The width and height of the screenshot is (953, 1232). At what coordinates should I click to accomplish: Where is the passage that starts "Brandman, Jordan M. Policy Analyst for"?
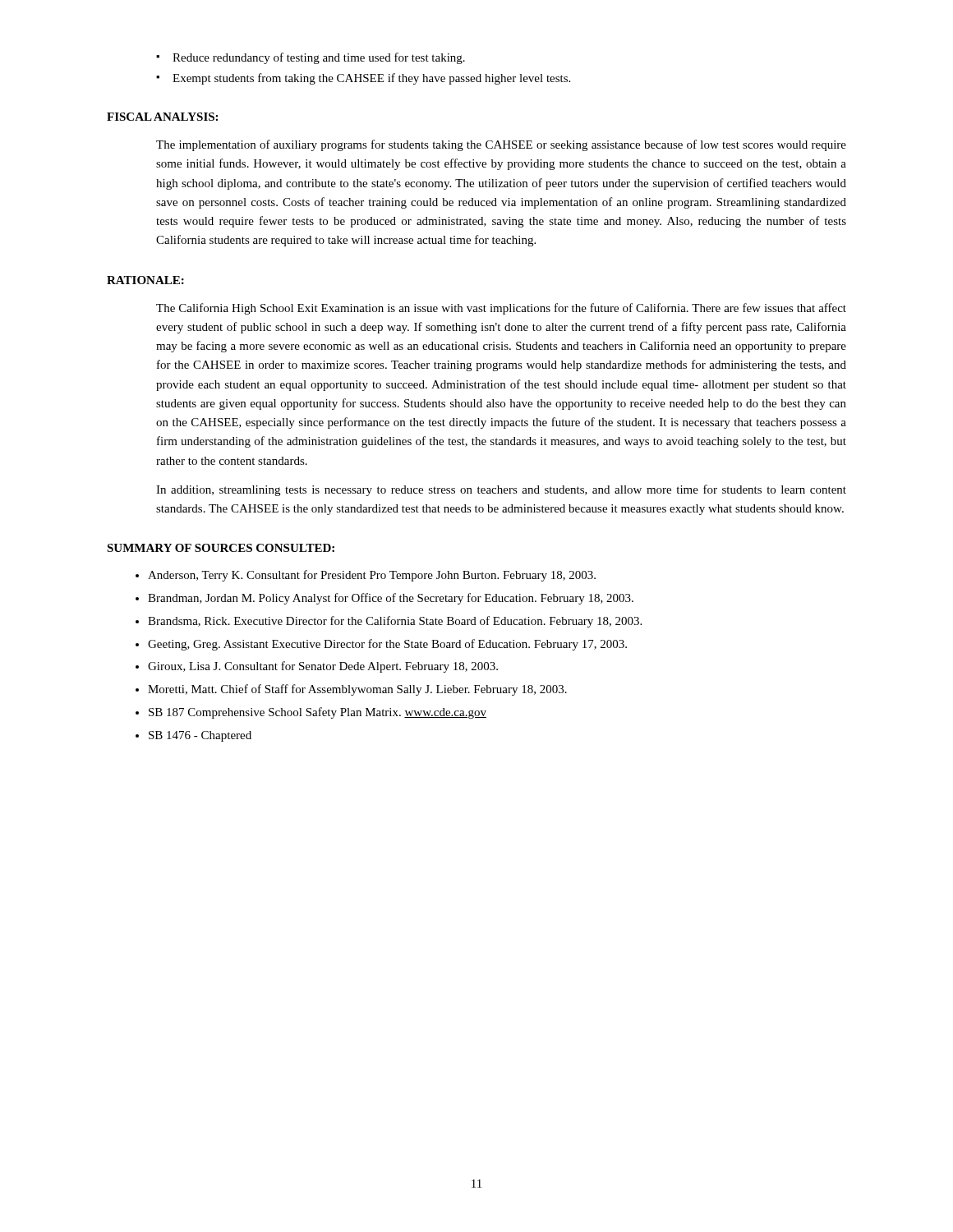391,598
